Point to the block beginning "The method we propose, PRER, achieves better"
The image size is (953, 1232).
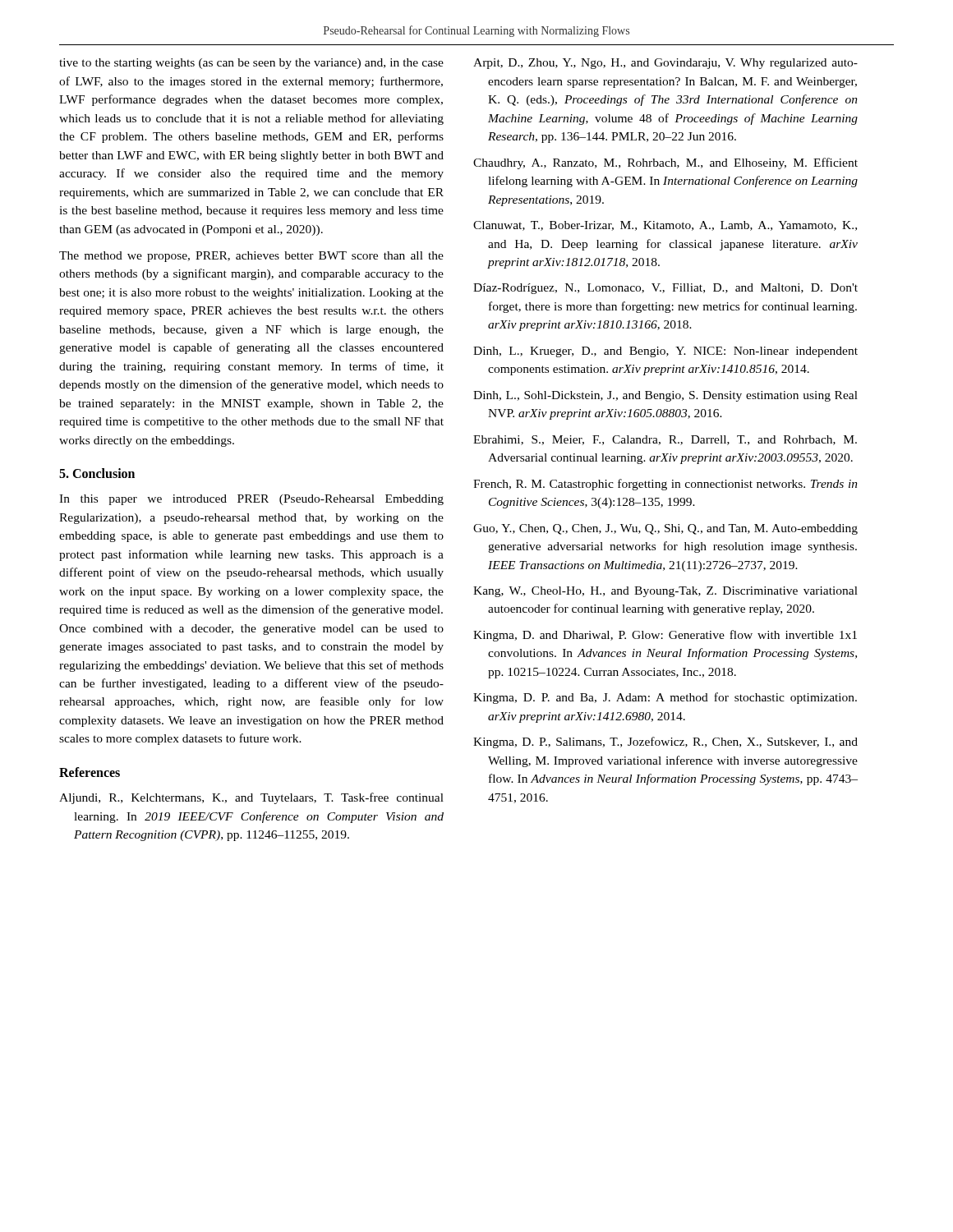[x=251, y=348]
